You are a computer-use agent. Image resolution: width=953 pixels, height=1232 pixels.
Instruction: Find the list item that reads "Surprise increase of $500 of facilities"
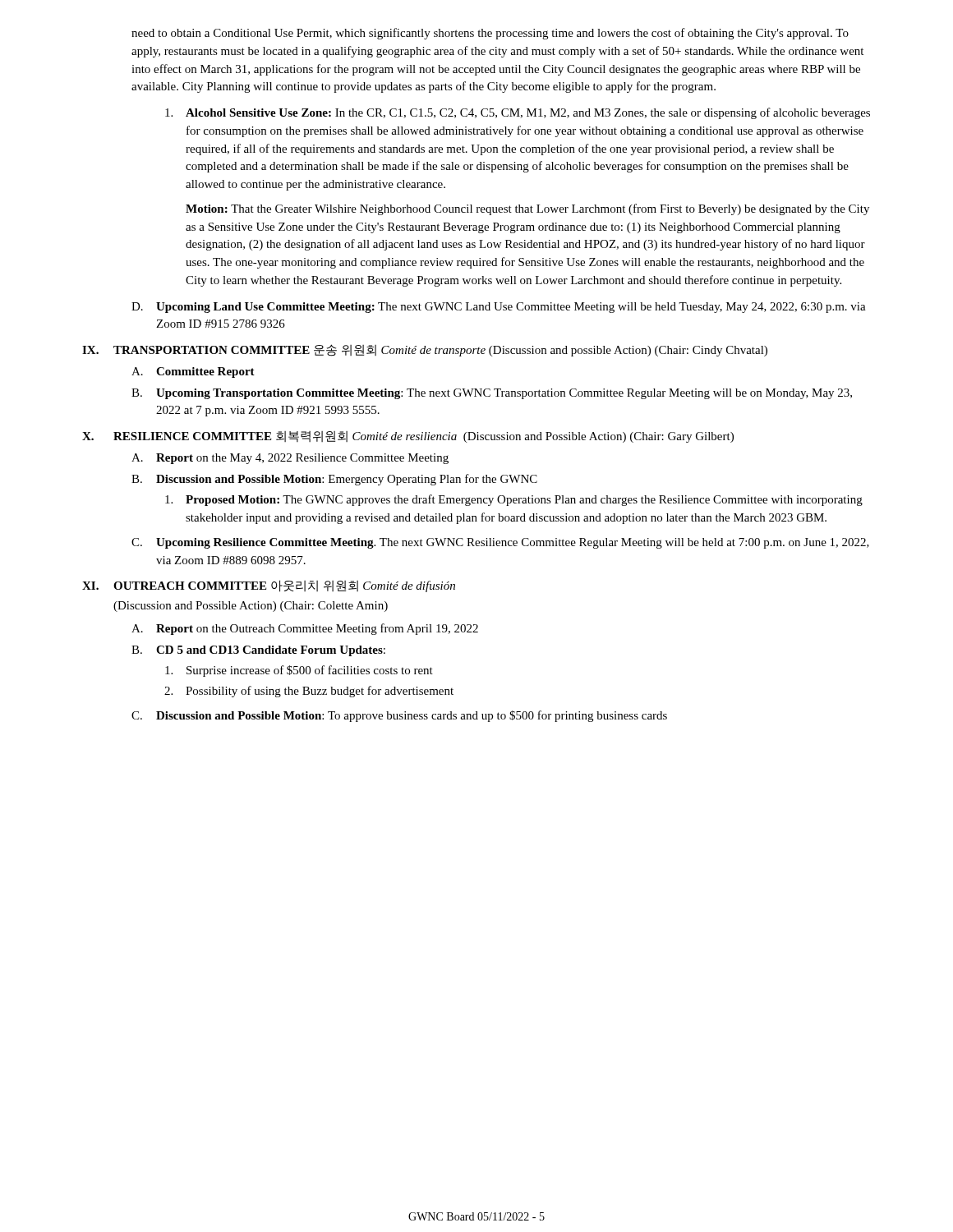[x=299, y=671]
